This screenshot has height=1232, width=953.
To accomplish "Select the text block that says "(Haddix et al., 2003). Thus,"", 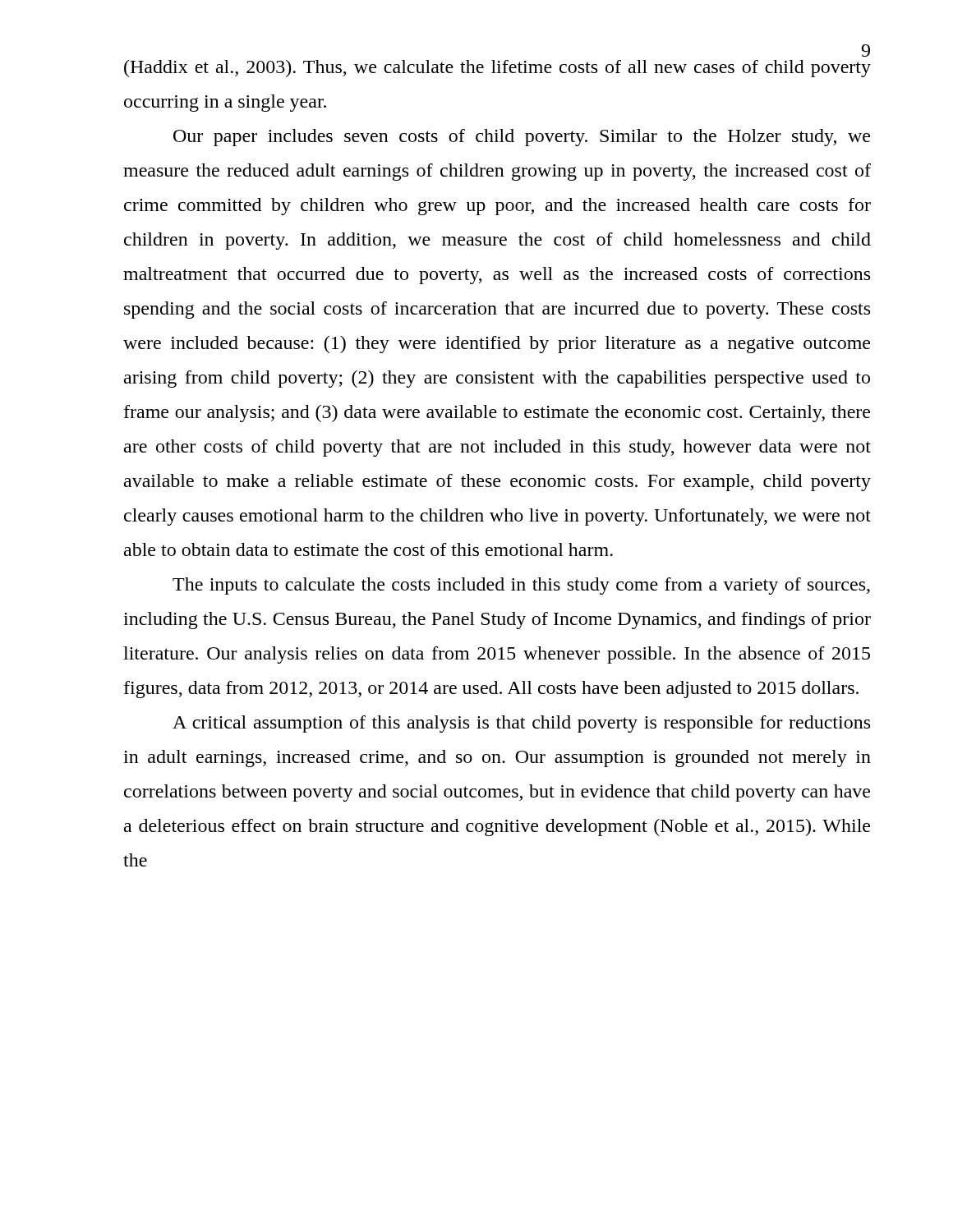I will (x=497, y=84).
